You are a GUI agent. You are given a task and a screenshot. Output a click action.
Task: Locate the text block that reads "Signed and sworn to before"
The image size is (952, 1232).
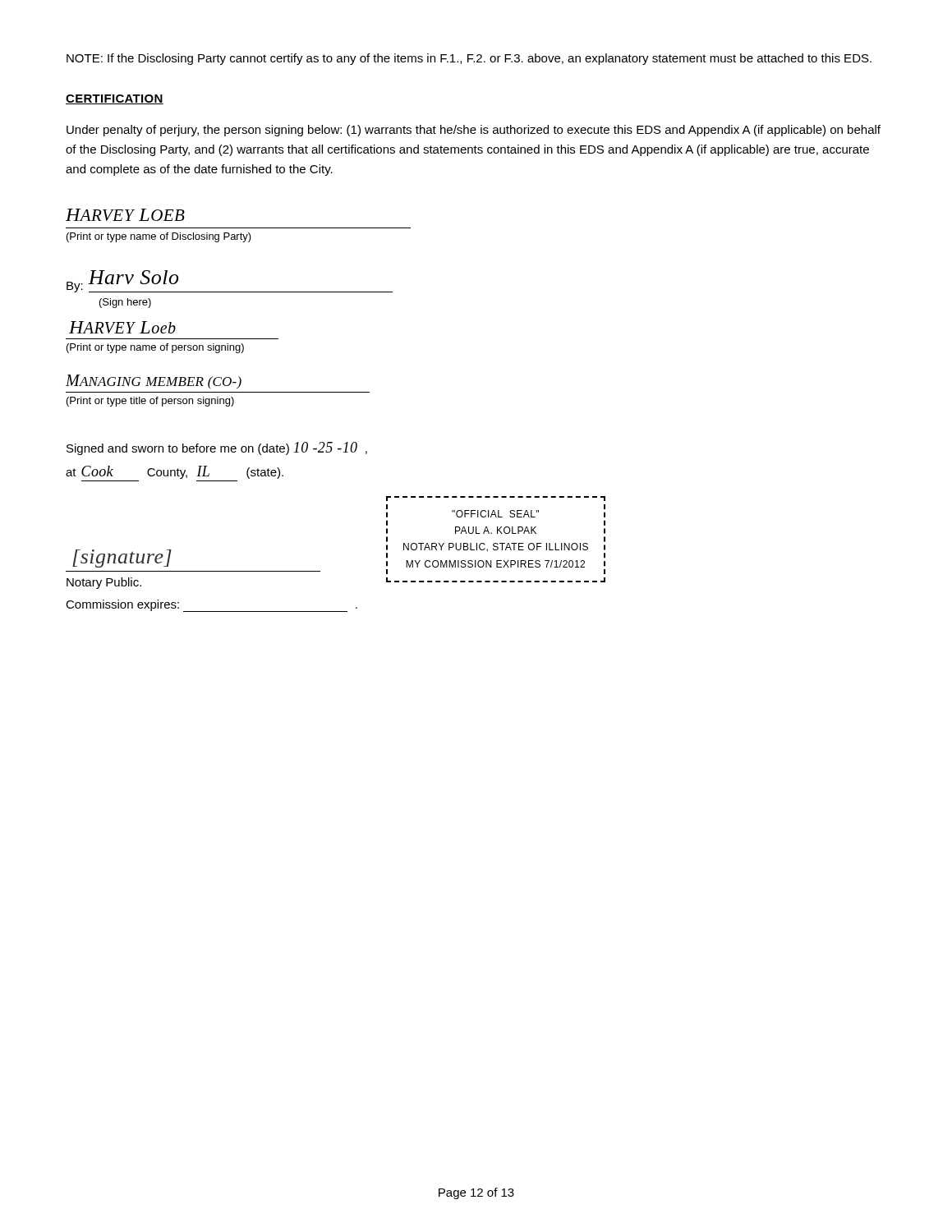click(476, 525)
